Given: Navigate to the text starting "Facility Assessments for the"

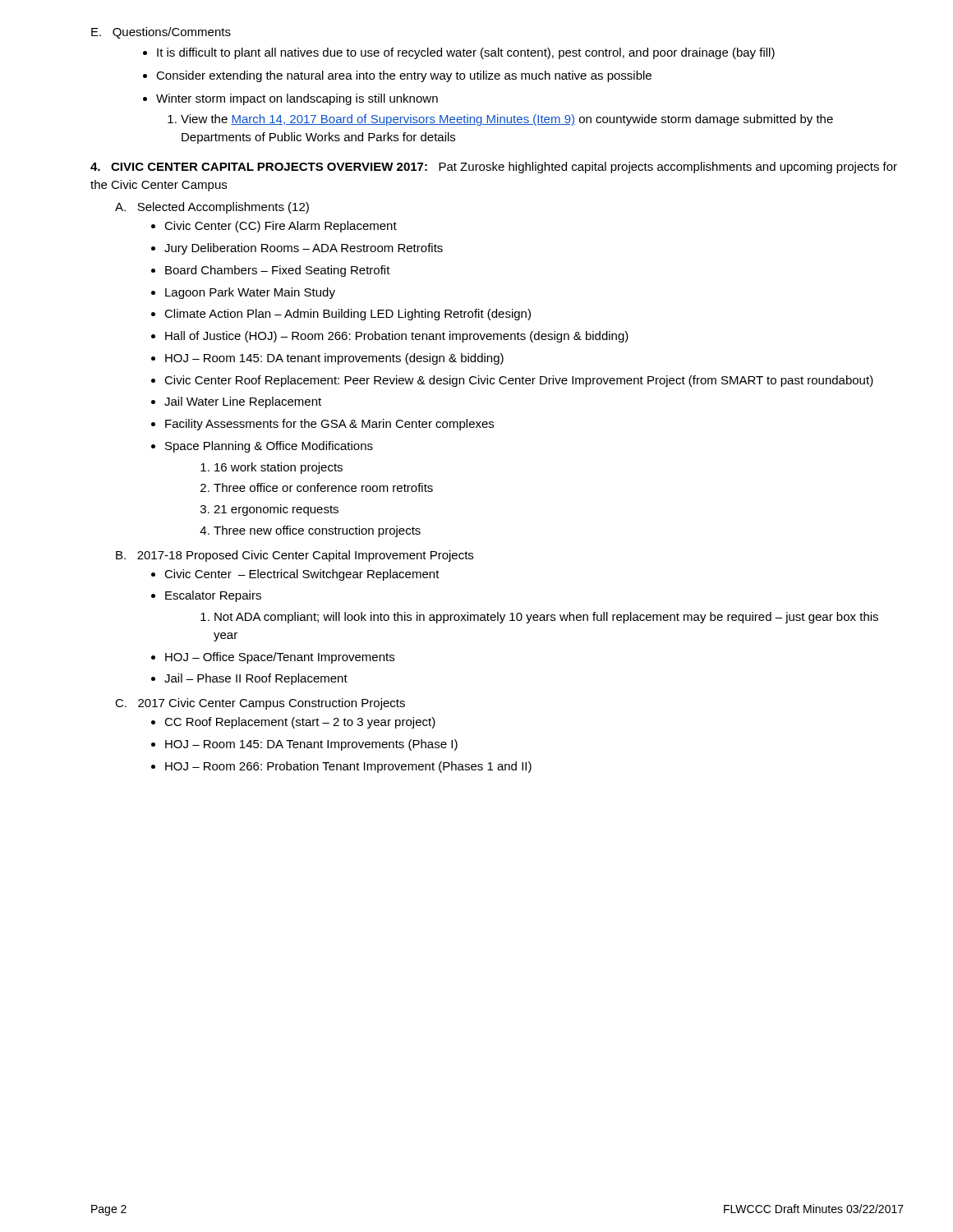Looking at the screenshot, I should click(x=329, y=423).
